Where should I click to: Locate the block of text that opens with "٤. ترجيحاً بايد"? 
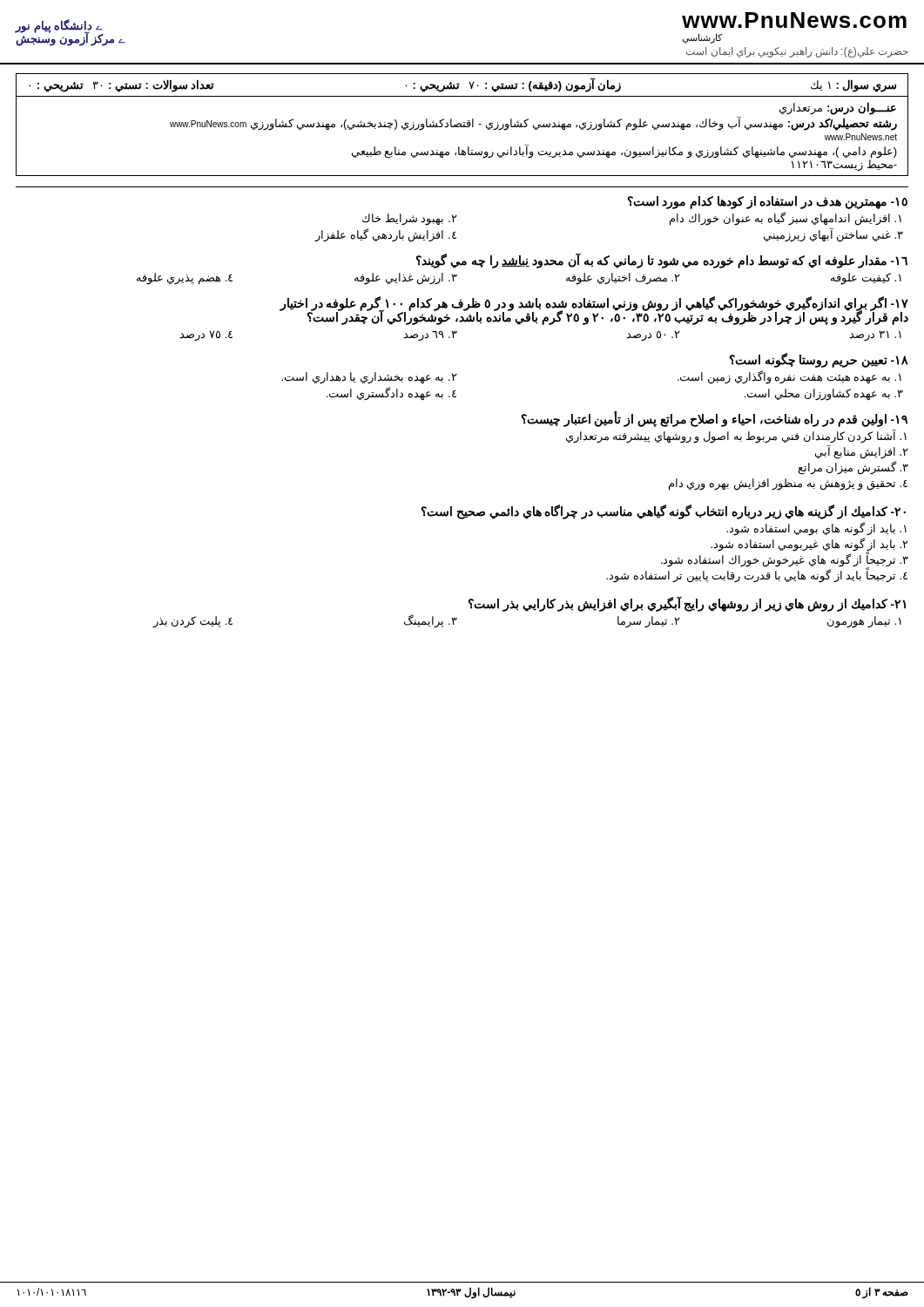point(757,575)
